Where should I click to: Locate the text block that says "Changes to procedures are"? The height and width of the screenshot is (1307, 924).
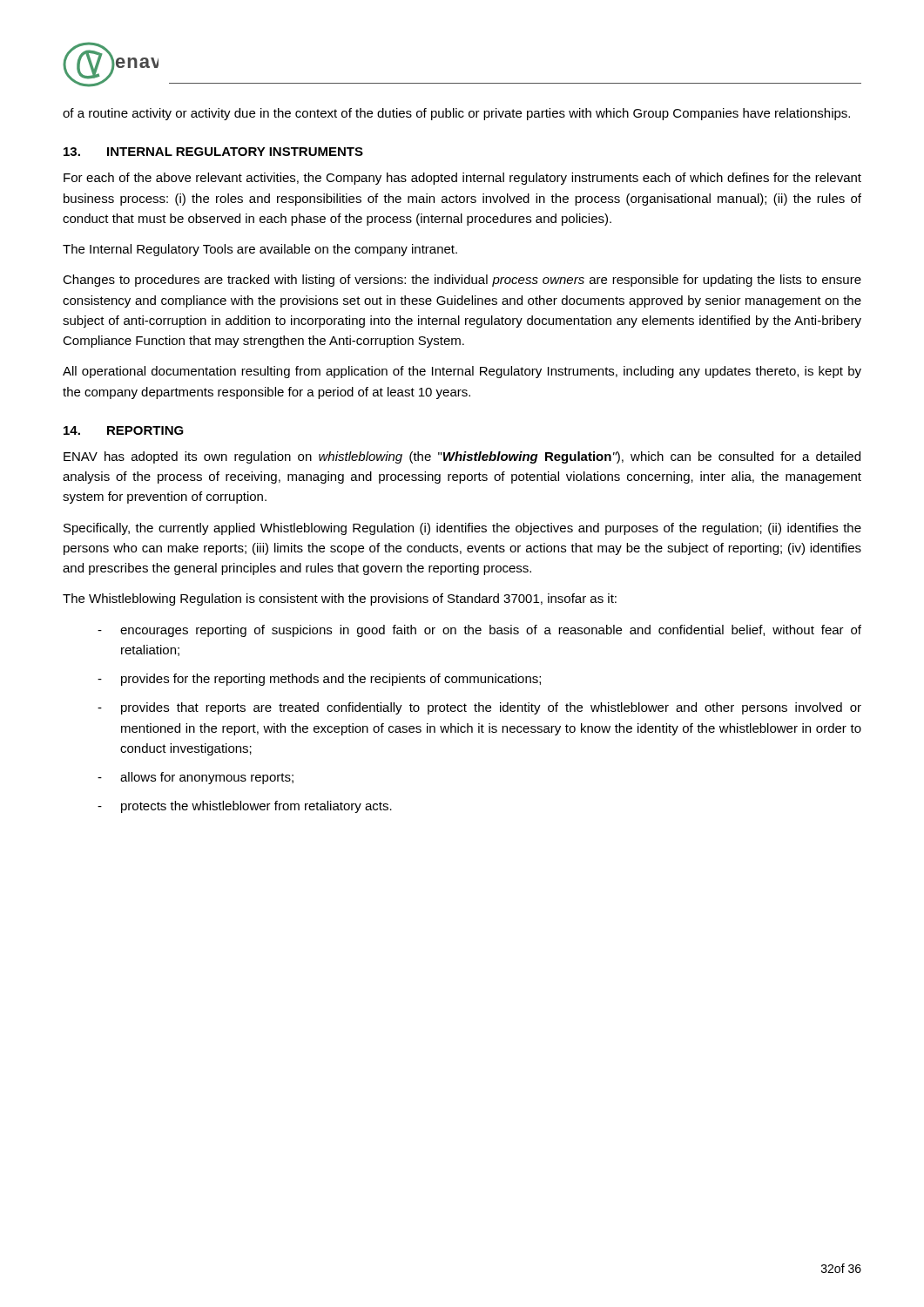point(462,310)
